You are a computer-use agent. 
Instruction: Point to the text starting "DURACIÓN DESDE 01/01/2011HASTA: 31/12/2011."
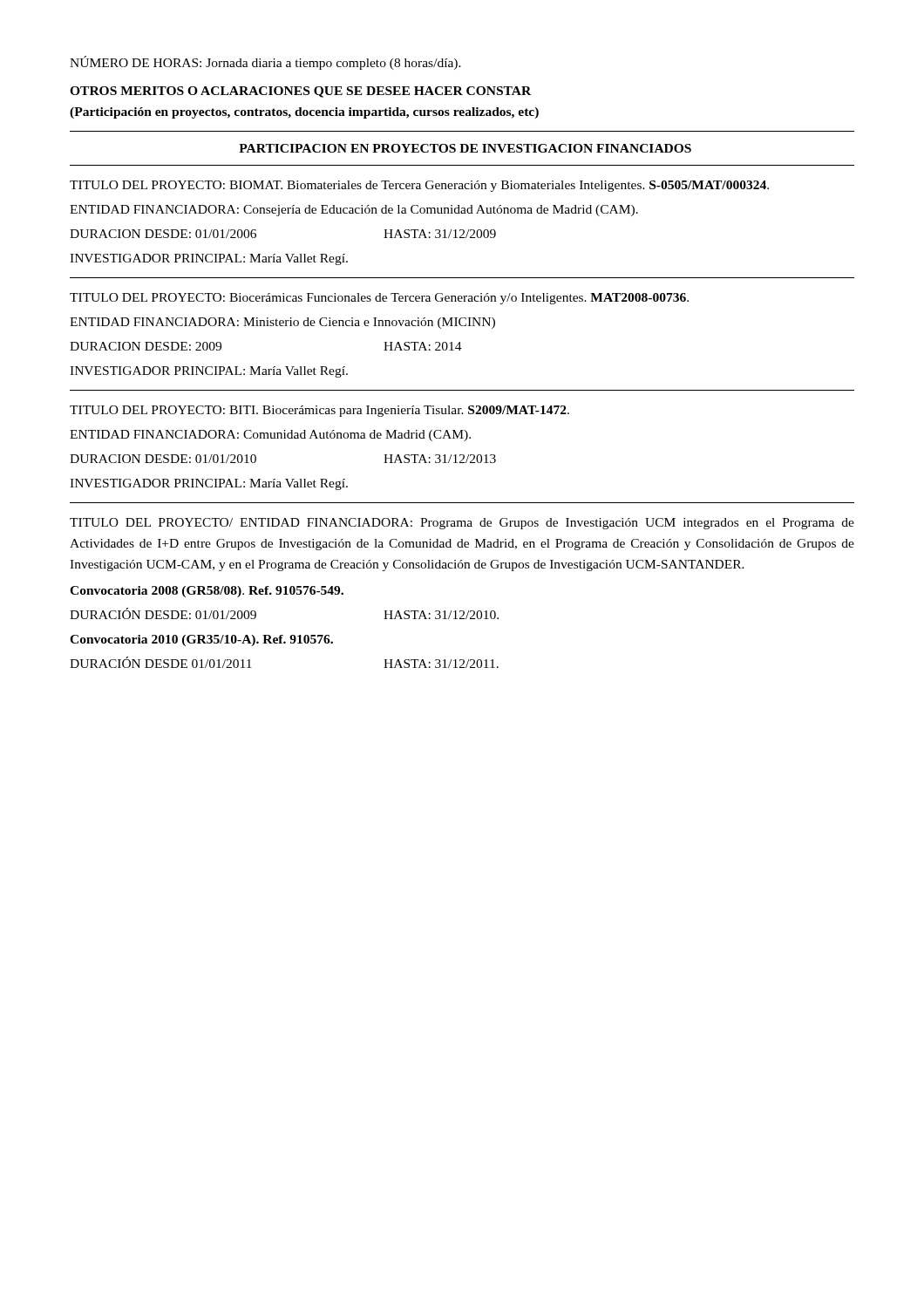pos(165,662)
